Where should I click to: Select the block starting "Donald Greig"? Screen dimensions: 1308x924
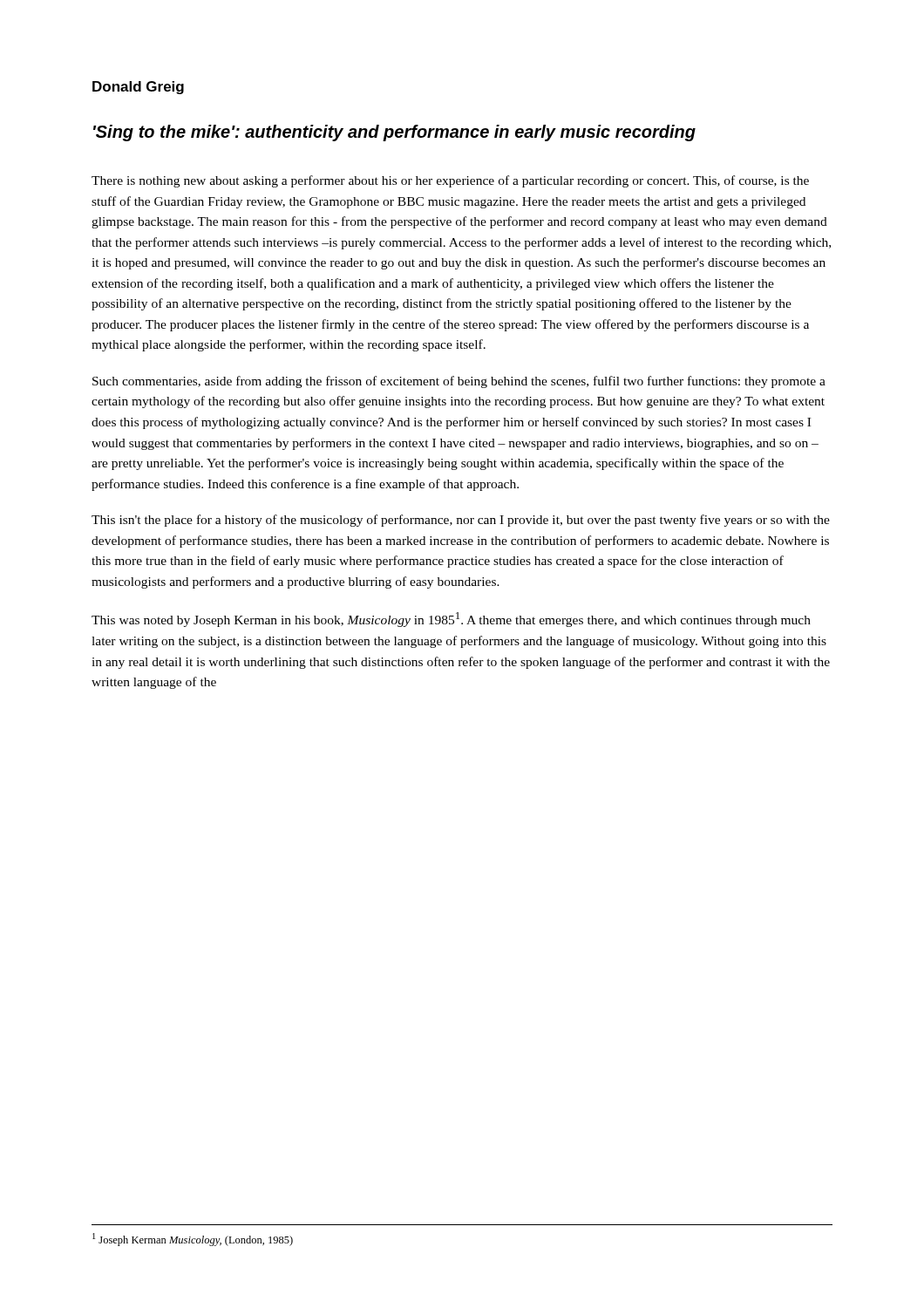[x=138, y=87]
